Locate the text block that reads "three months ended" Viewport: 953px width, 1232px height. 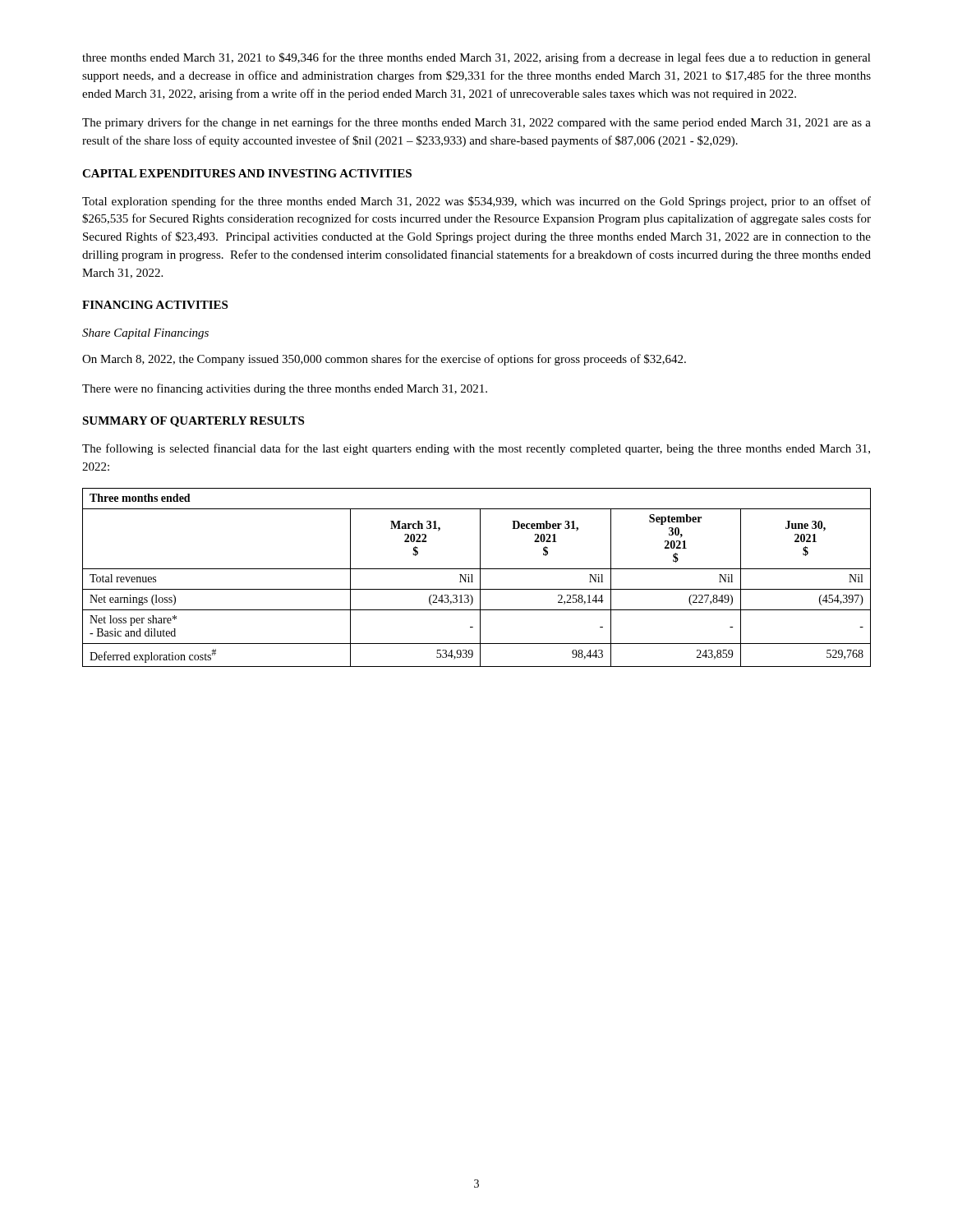pos(476,76)
